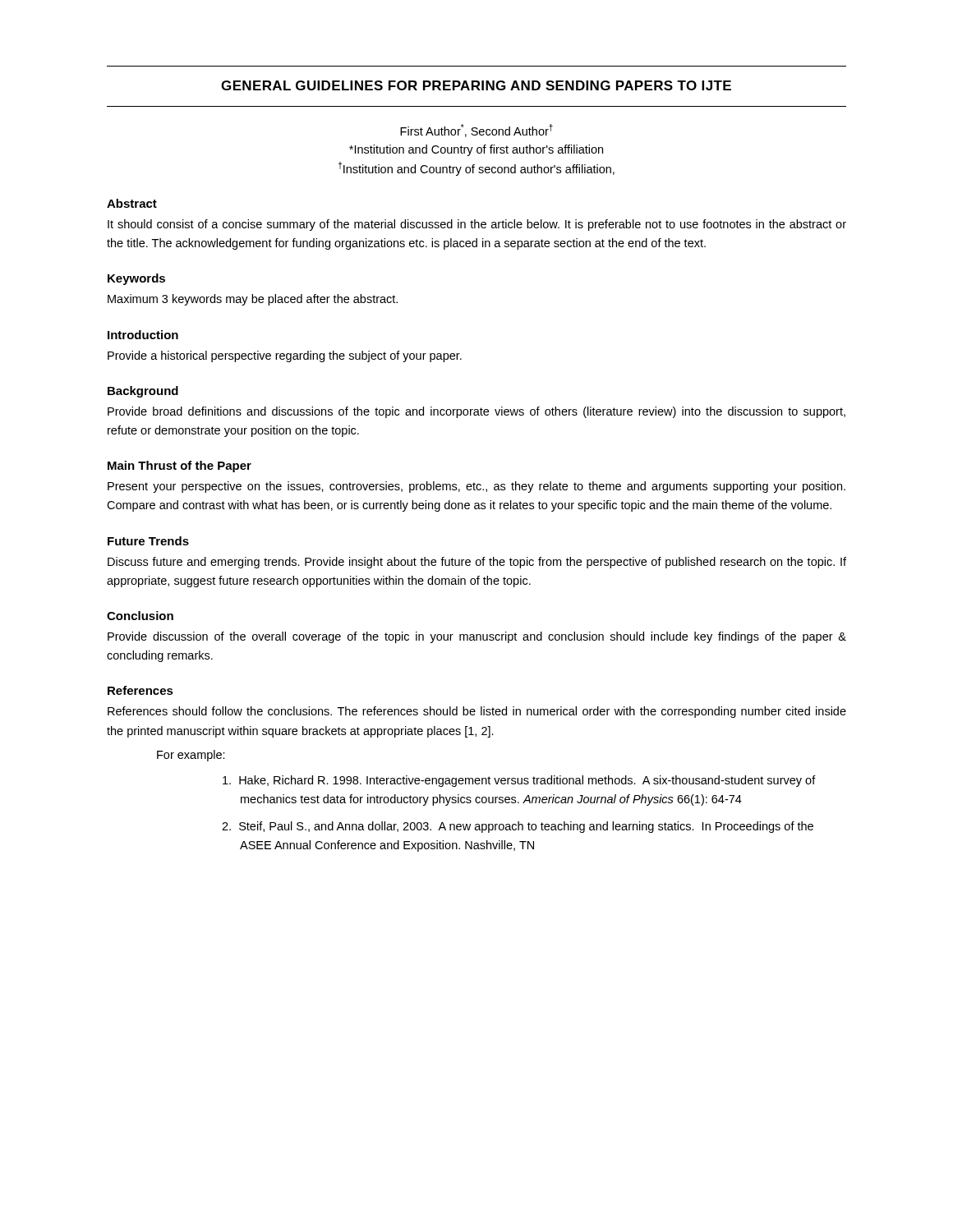
Task: Locate the text starting "Discuss future and emerging"
Action: pos(476,571)
